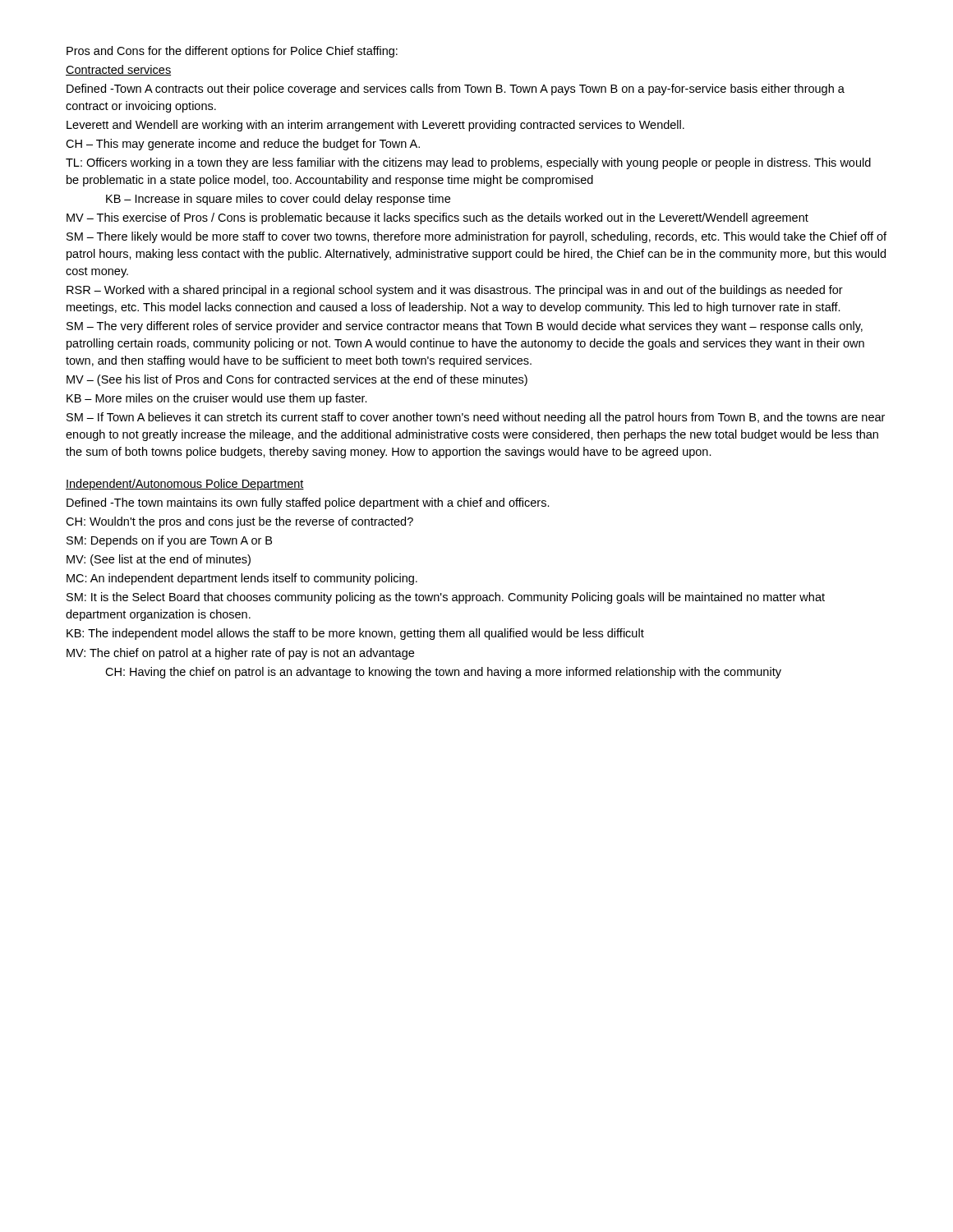Point to the region starting "MV – (See his"

coord(476,380)
